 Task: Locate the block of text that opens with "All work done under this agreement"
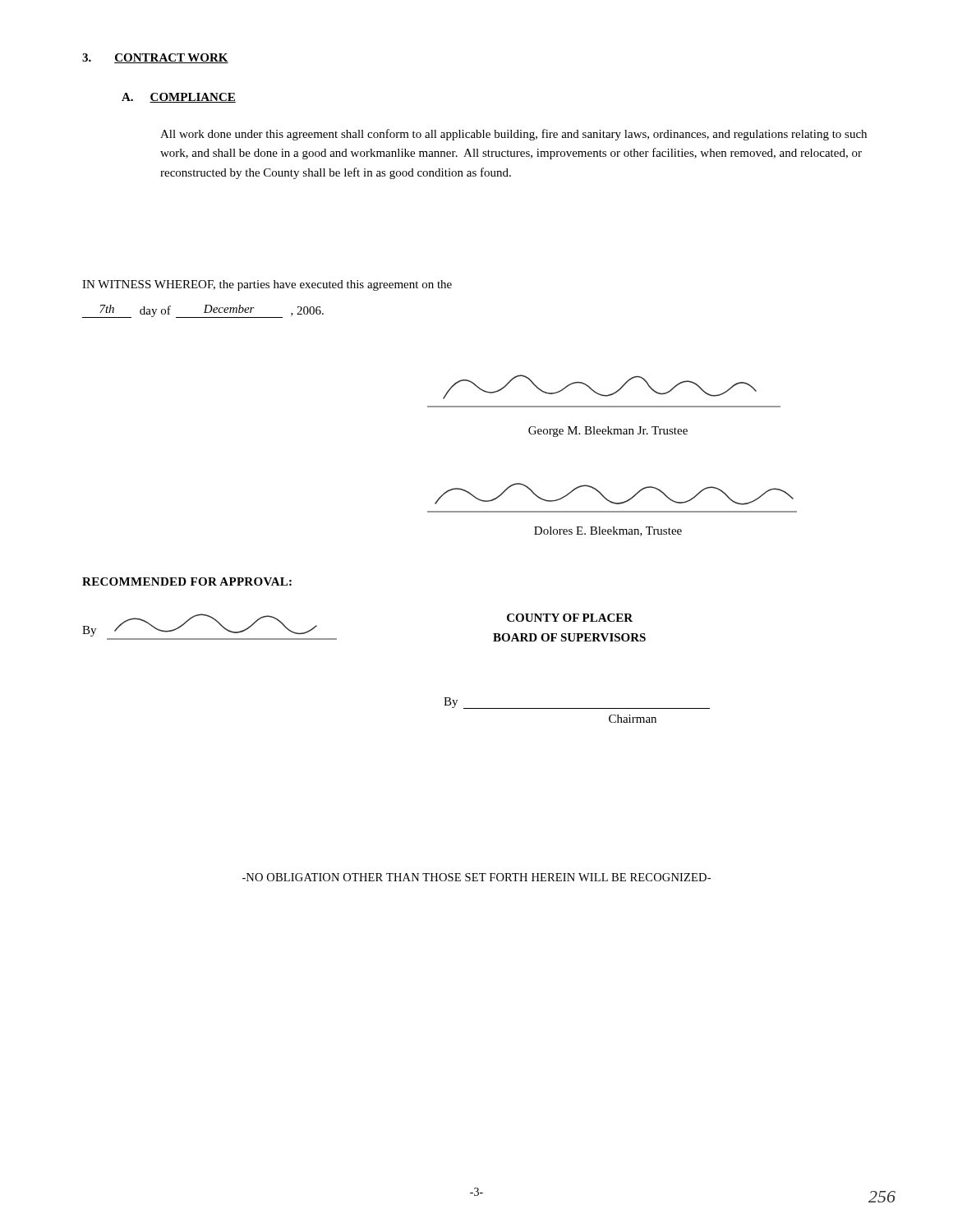[514, 153]
